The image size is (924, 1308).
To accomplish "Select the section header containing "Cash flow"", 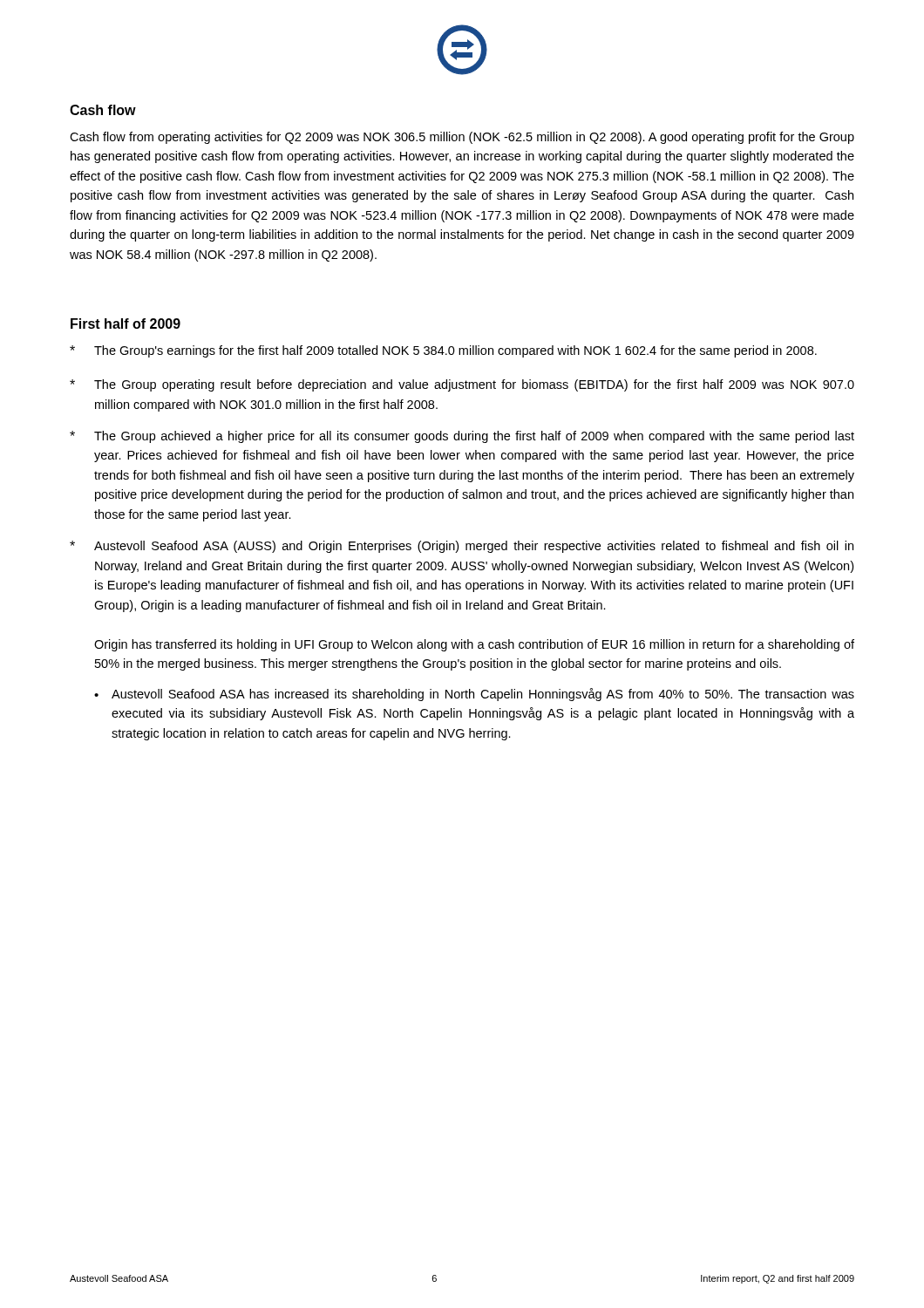I will (103, 110).
